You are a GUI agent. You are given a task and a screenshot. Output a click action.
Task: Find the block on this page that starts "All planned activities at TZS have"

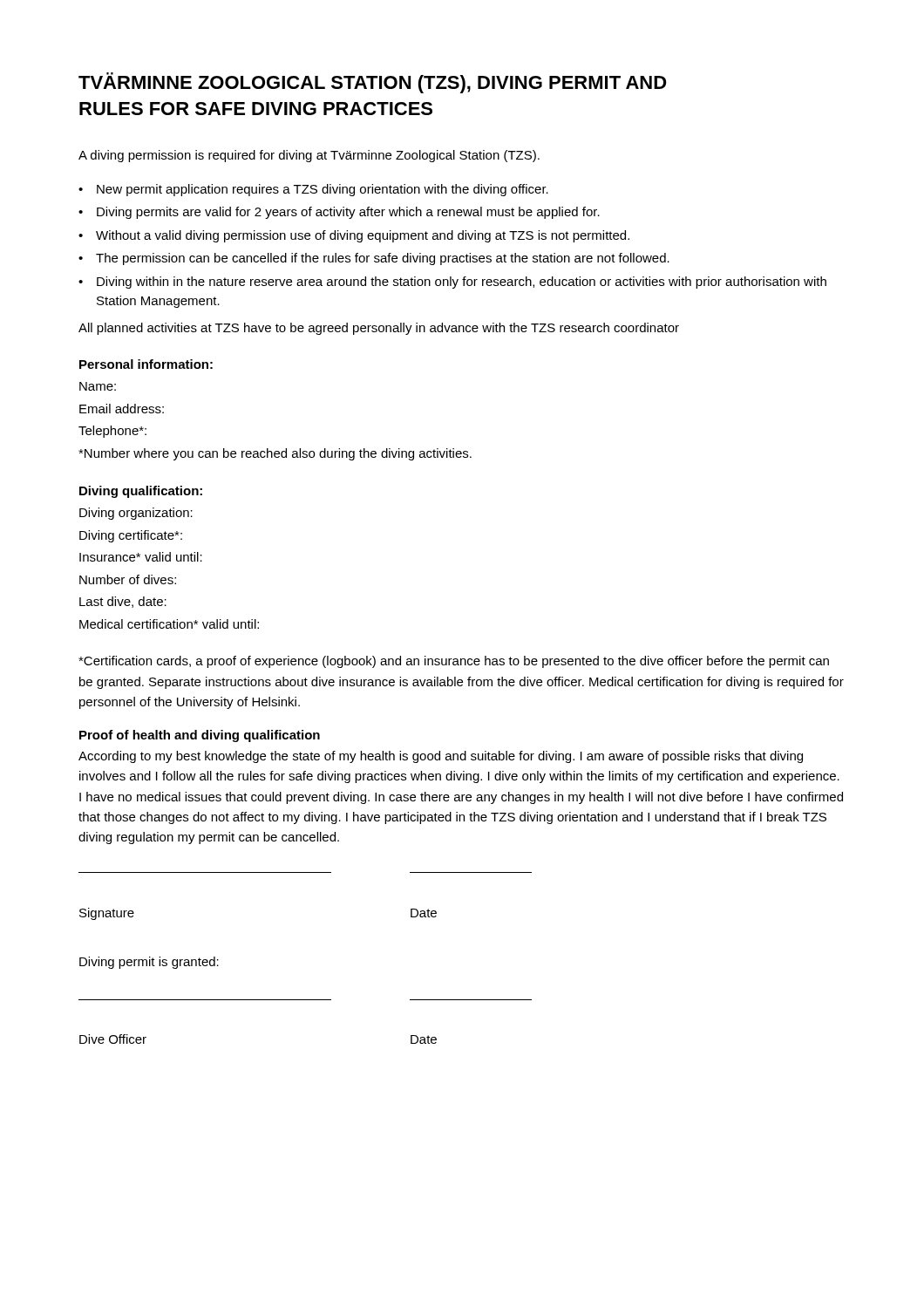point(379,327)
